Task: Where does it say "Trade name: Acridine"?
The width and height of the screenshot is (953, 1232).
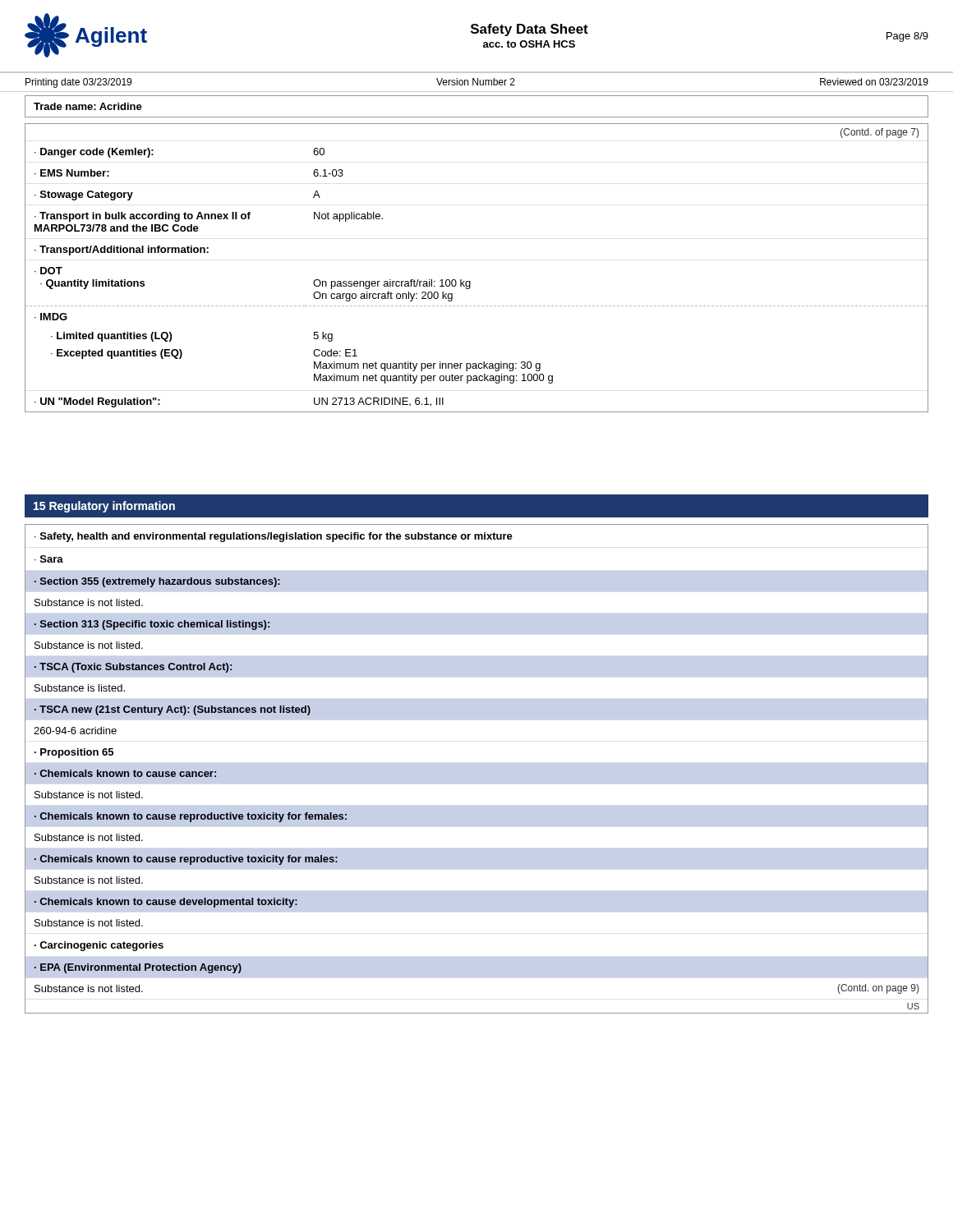Action: [88, 106]
